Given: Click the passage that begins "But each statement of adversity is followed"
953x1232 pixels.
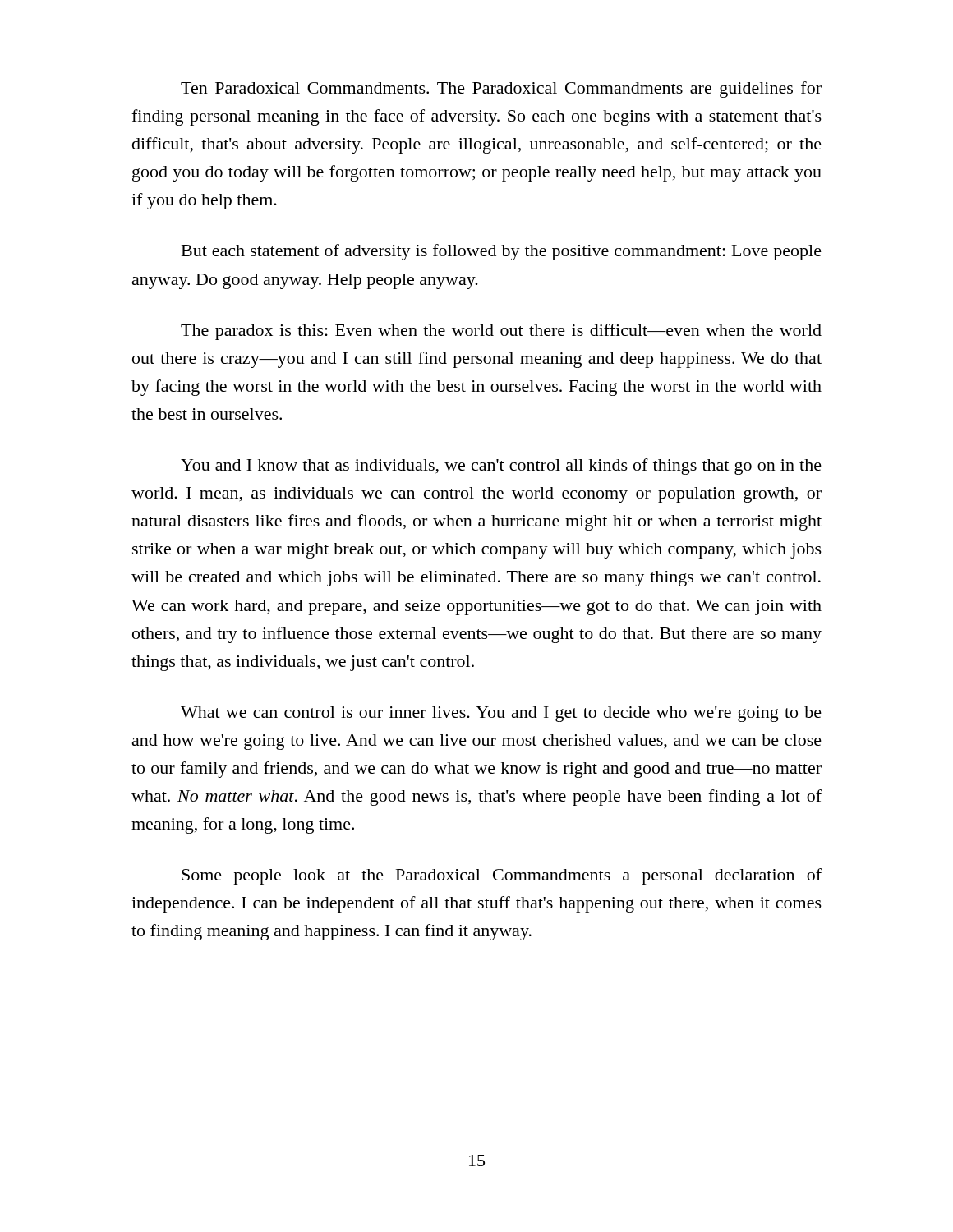Looking at the screenshot, I should click(476, 265).
